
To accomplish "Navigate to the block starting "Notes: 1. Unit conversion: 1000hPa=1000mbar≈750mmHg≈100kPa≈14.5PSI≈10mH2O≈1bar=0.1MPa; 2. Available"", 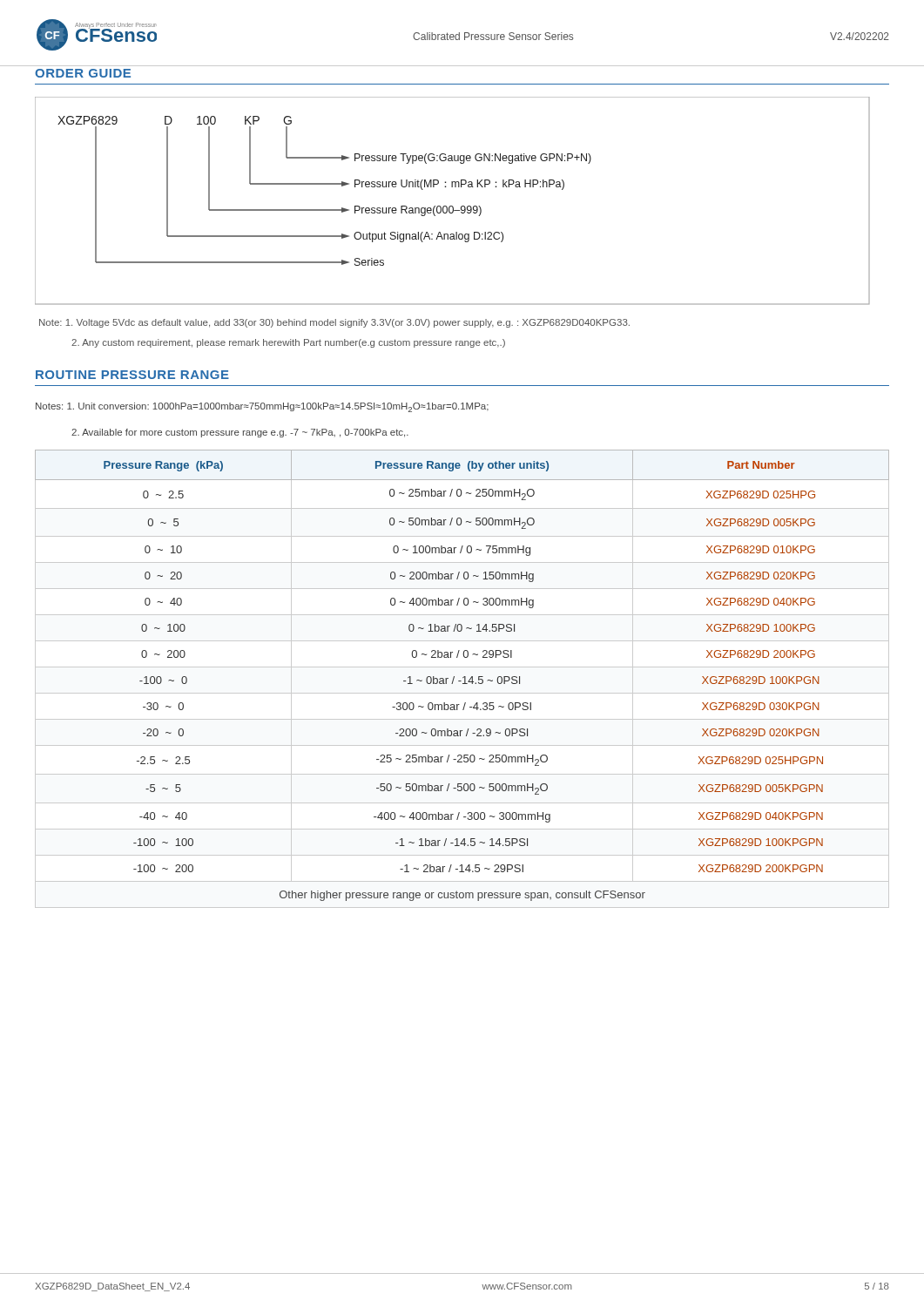I will [x=462, y=420].
